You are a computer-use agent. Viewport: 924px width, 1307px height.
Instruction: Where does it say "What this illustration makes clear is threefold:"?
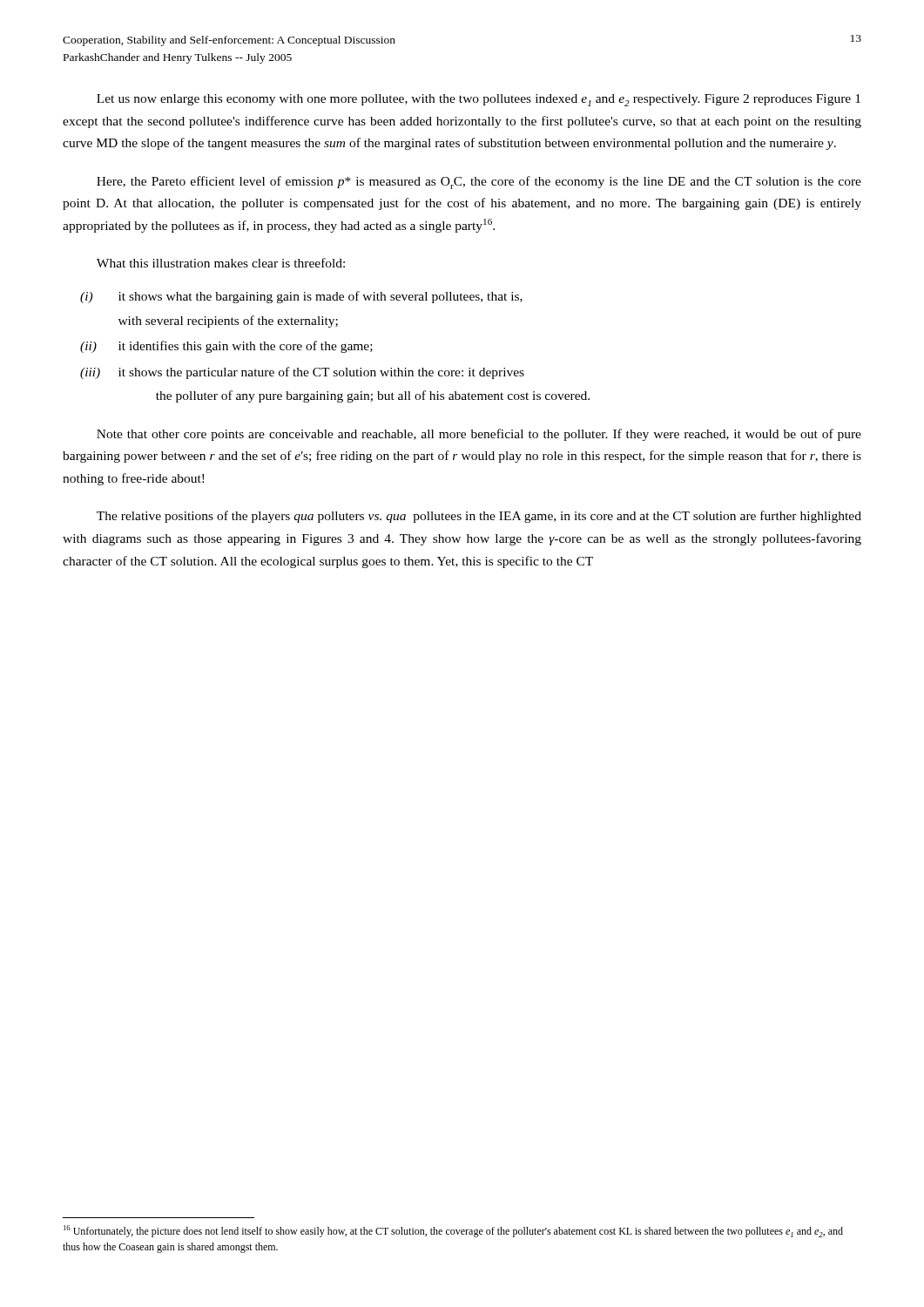pyautogui.click(x=221, y=263)
